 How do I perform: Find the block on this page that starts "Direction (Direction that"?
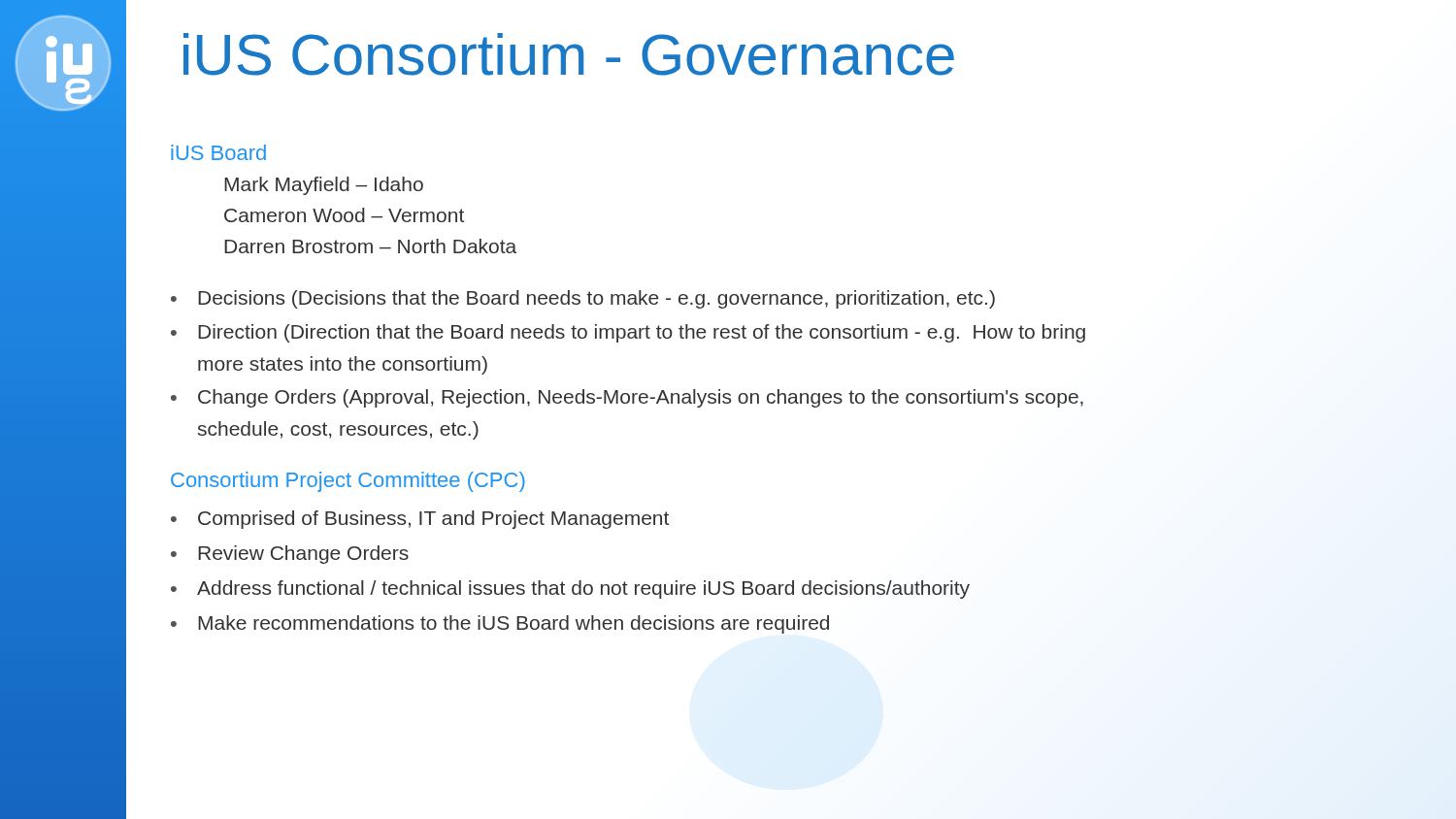pos(642,331)
